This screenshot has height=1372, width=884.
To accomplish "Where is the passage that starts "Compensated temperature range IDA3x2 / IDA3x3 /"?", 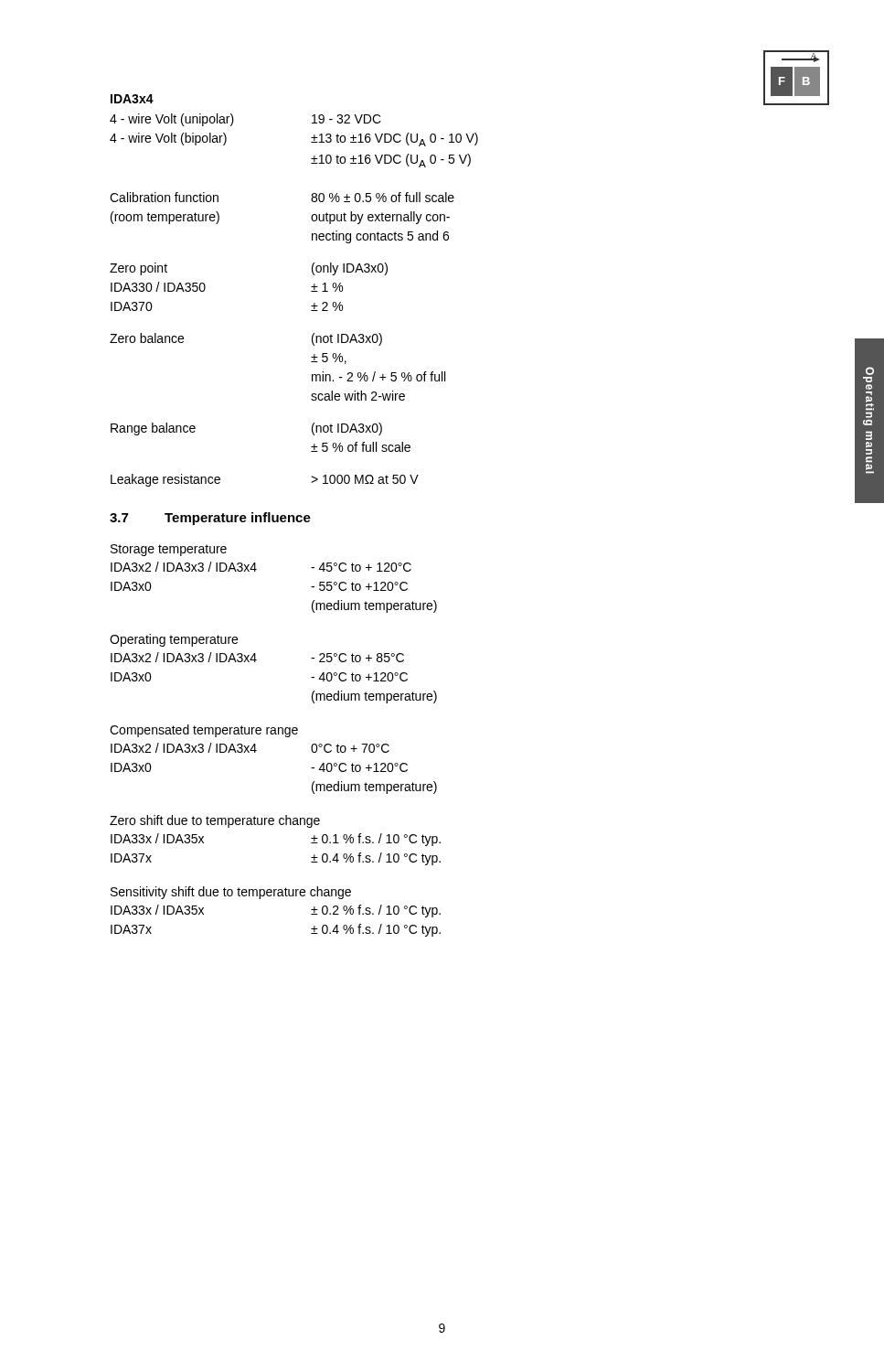I will point(204,731).
